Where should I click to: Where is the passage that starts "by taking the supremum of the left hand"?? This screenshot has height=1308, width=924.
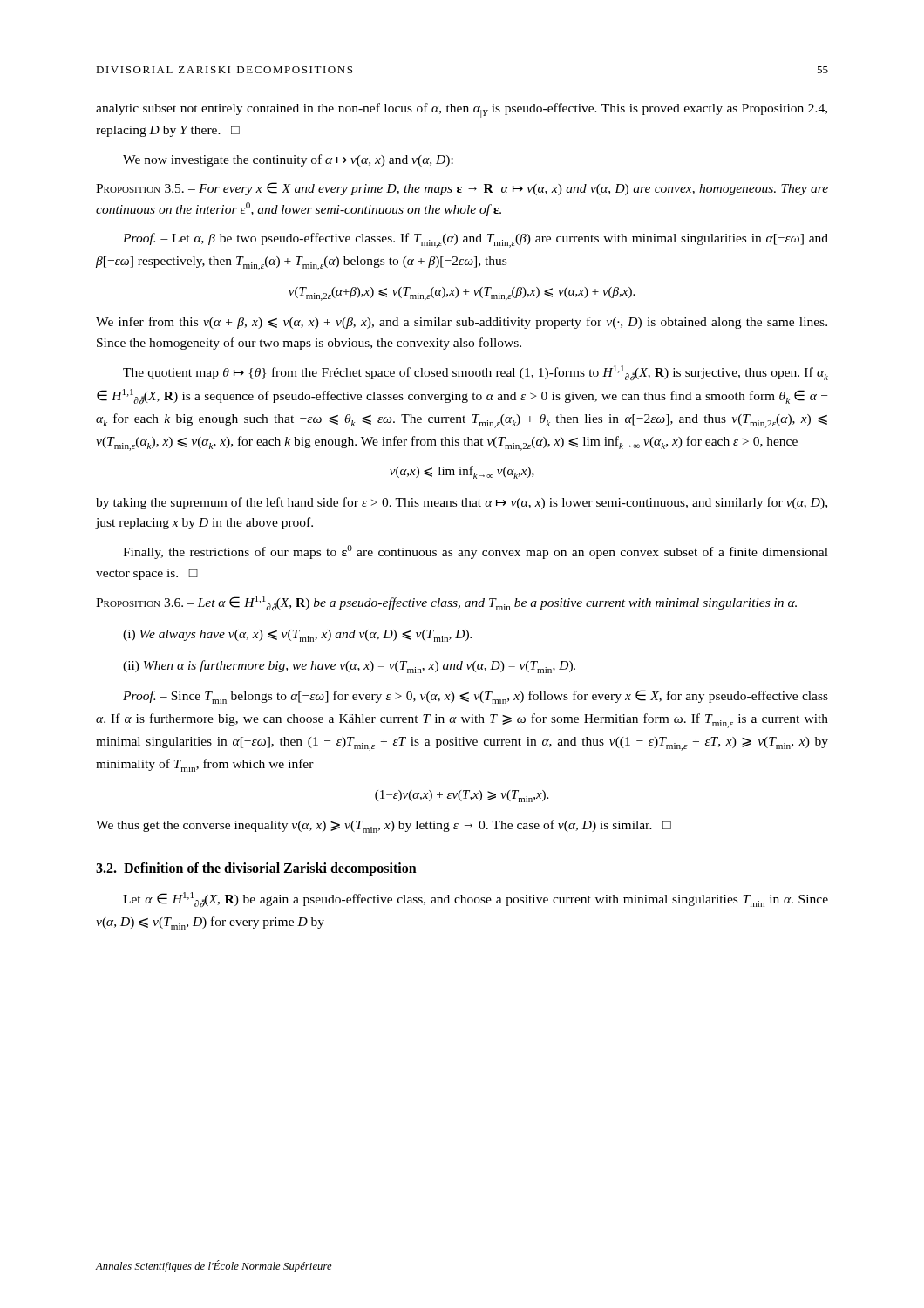click(462, 512)
